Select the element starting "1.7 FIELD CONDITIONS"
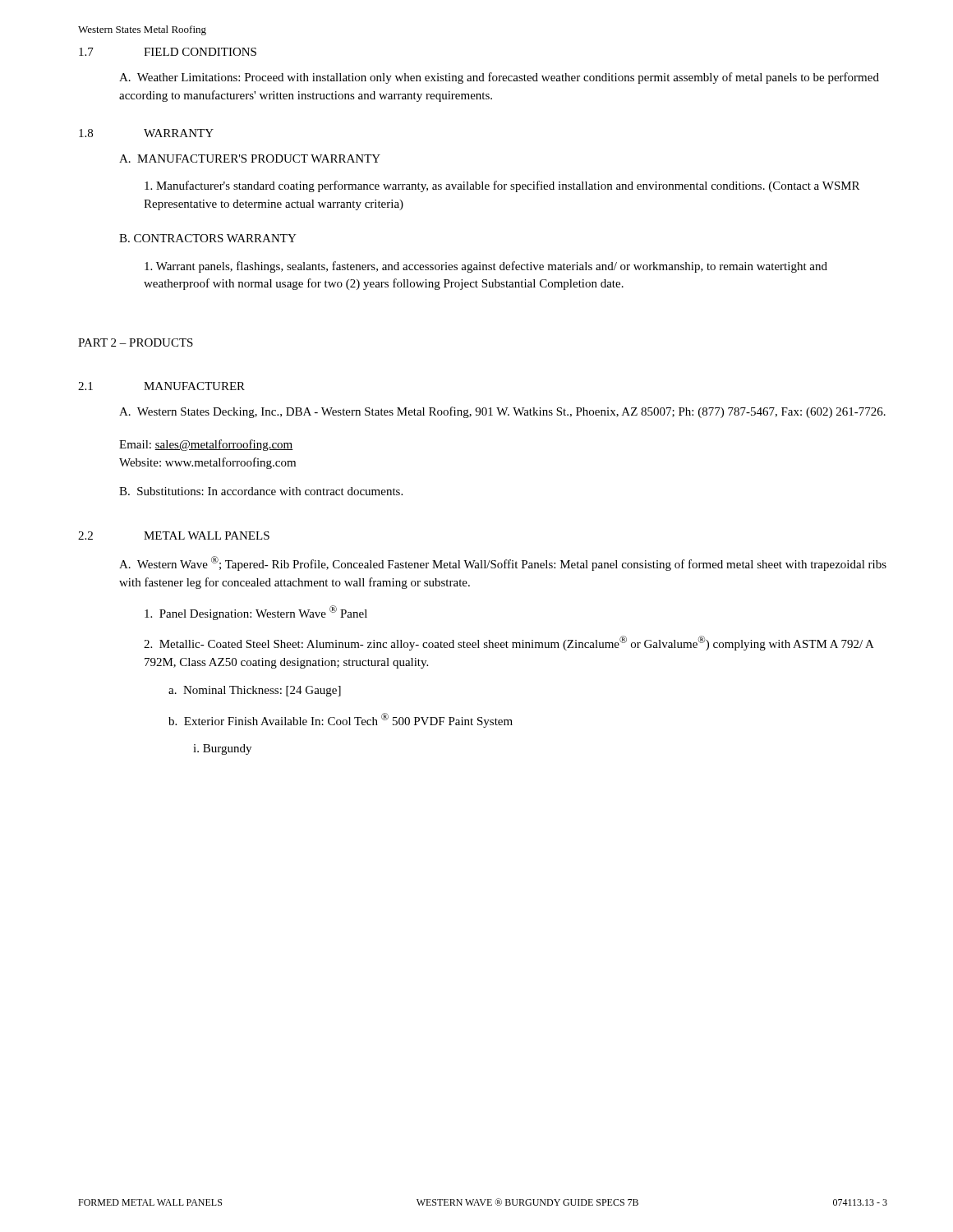953x1232 pixels. tap(168, 52)
